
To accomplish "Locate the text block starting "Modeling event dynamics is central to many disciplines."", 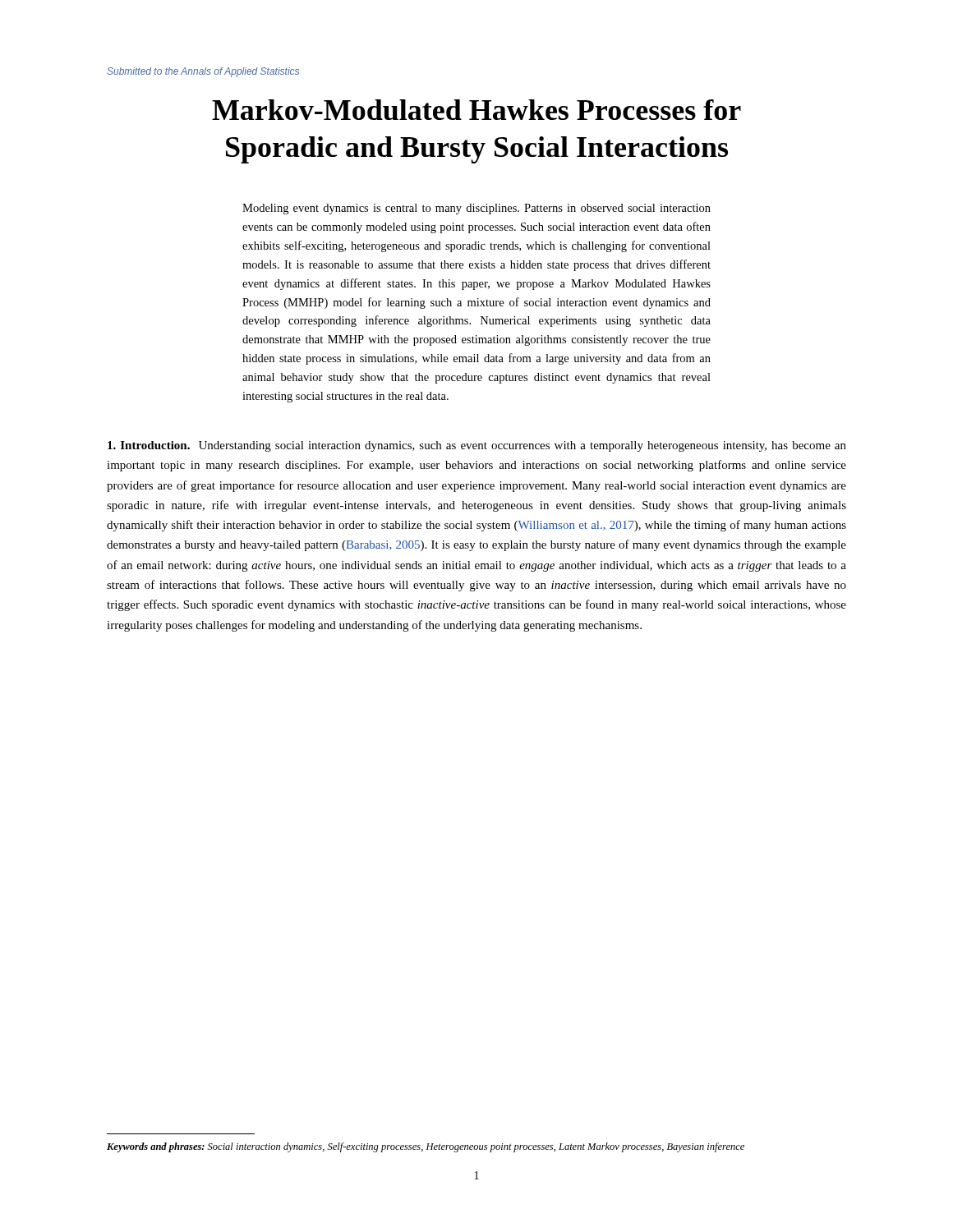I will (x=476, y=302).
